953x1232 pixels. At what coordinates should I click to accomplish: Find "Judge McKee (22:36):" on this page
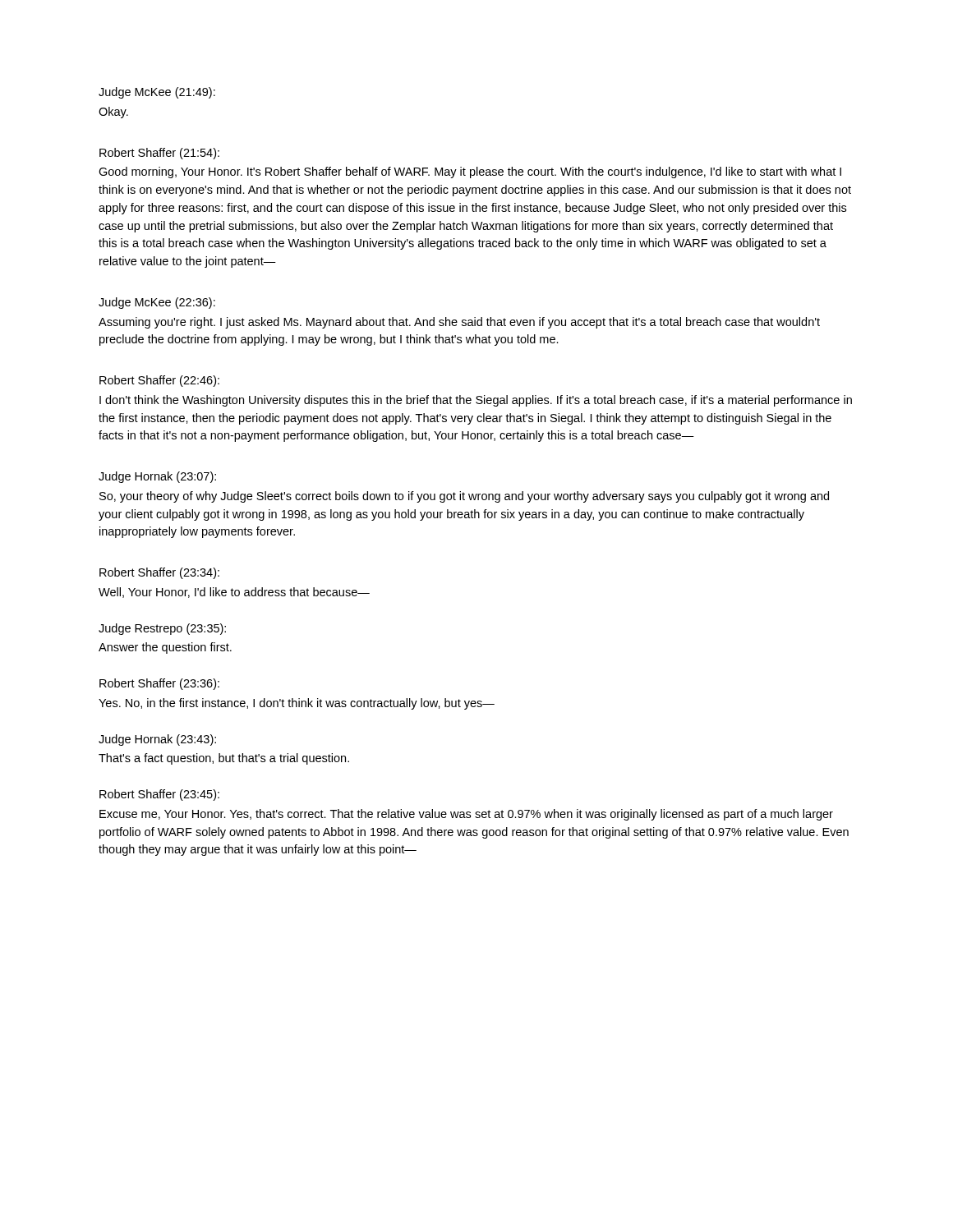[x=157, y=302]
